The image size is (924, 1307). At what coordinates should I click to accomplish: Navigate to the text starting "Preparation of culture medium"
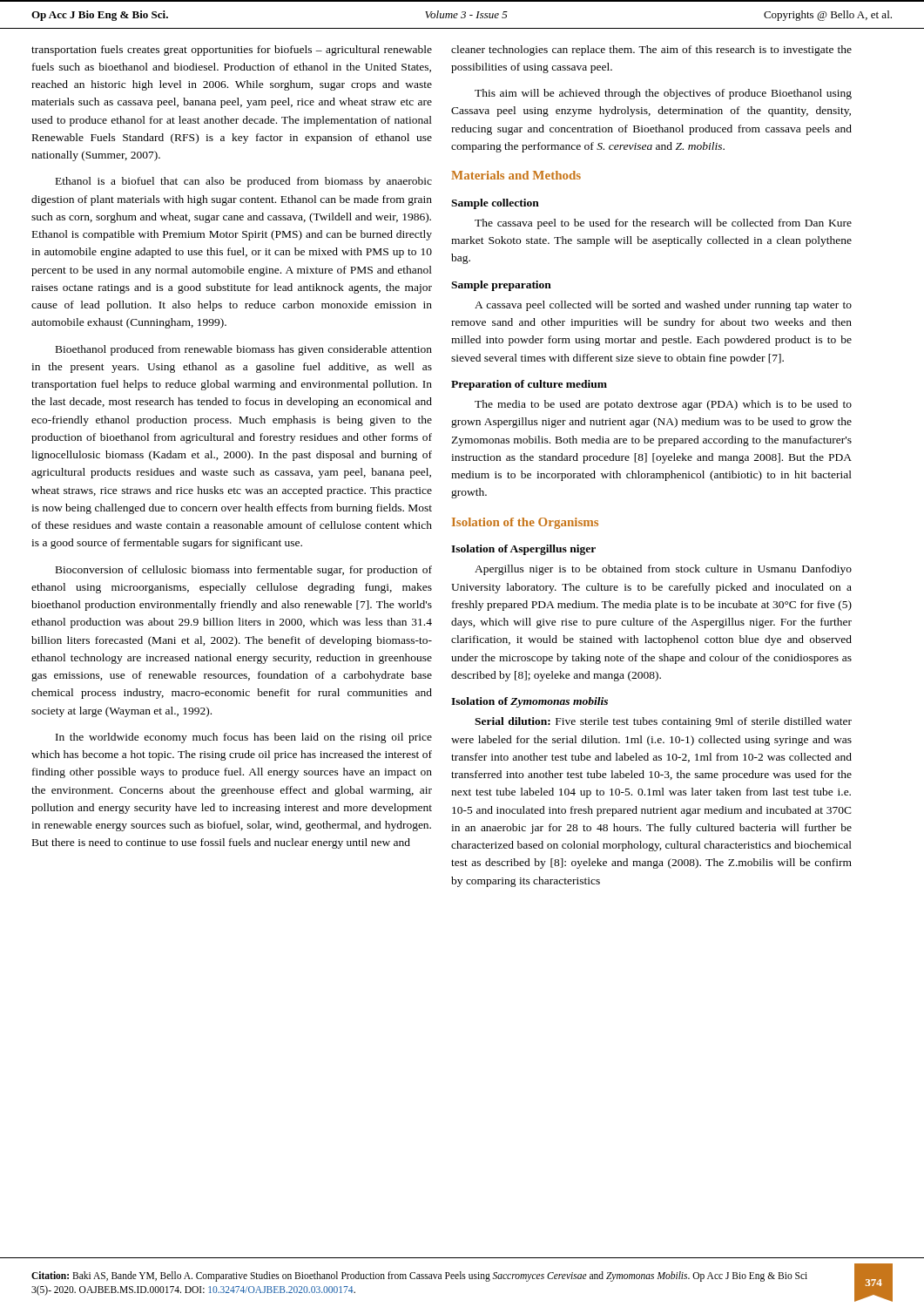(529, 385)
